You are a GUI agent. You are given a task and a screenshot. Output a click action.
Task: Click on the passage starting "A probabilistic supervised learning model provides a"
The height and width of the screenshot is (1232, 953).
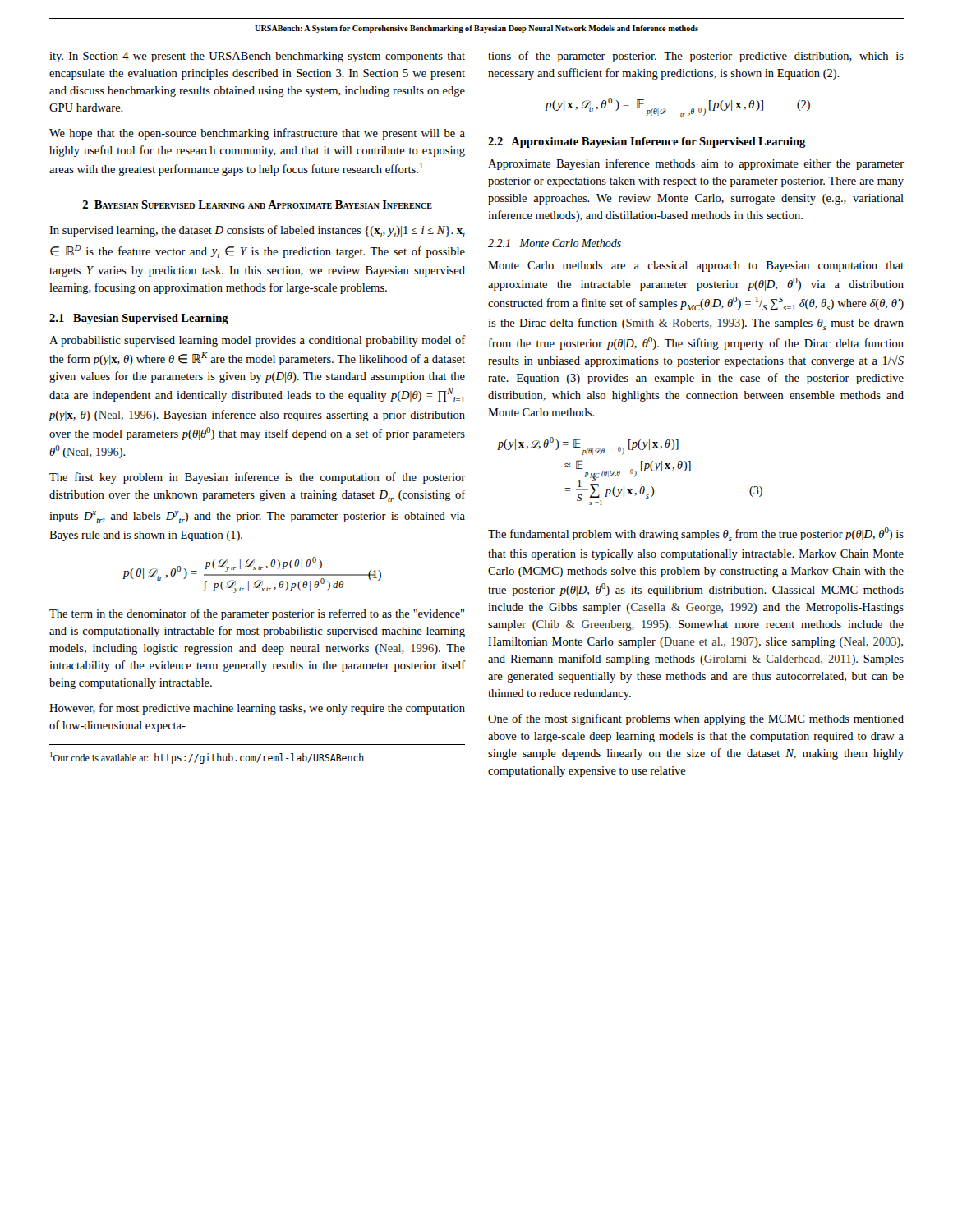click(x=257, y=396)
